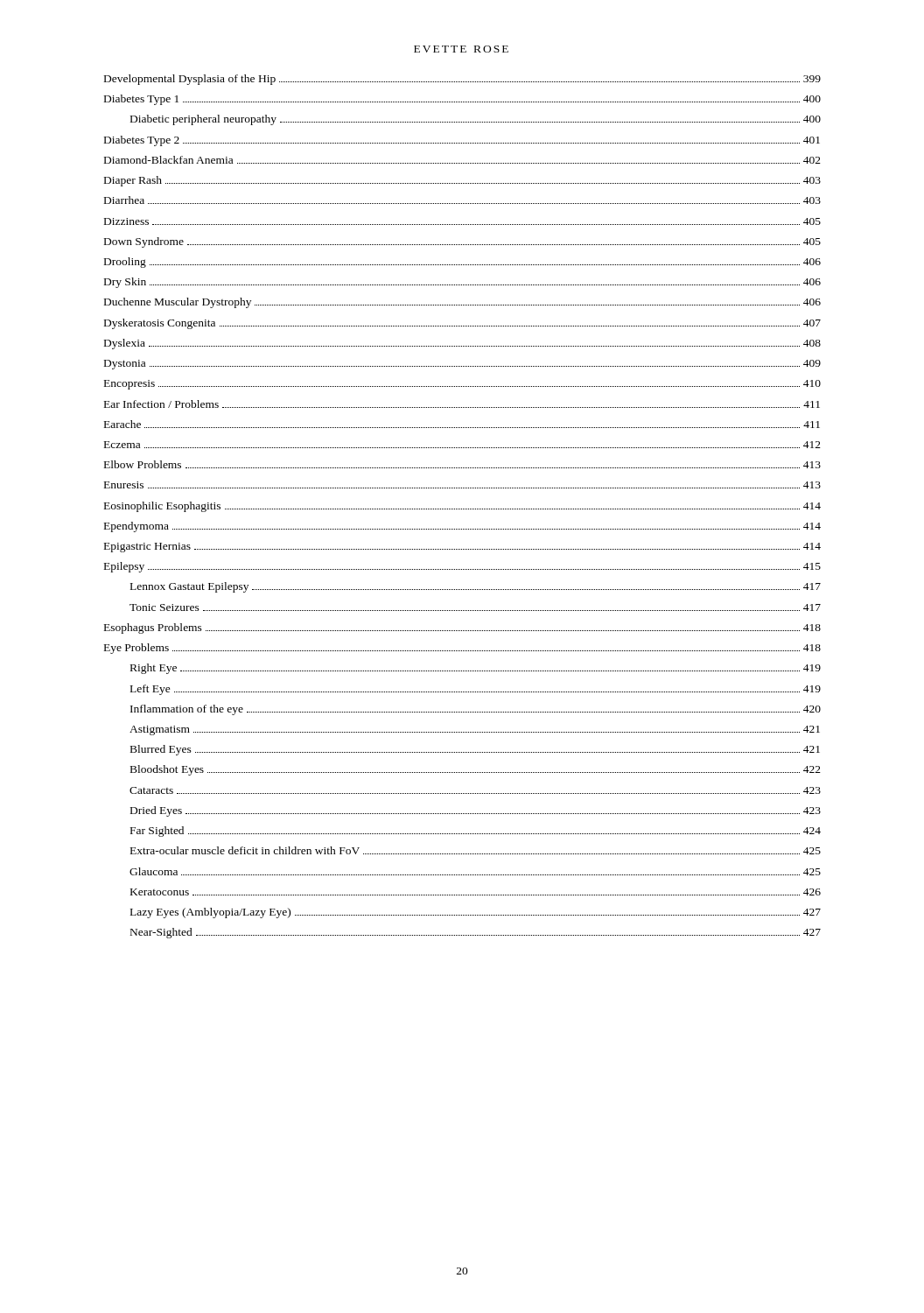Navigate to the block starting "Right Eye 419"
The height and width of the screenshot is (1313, 924).
tap(475, 668)
